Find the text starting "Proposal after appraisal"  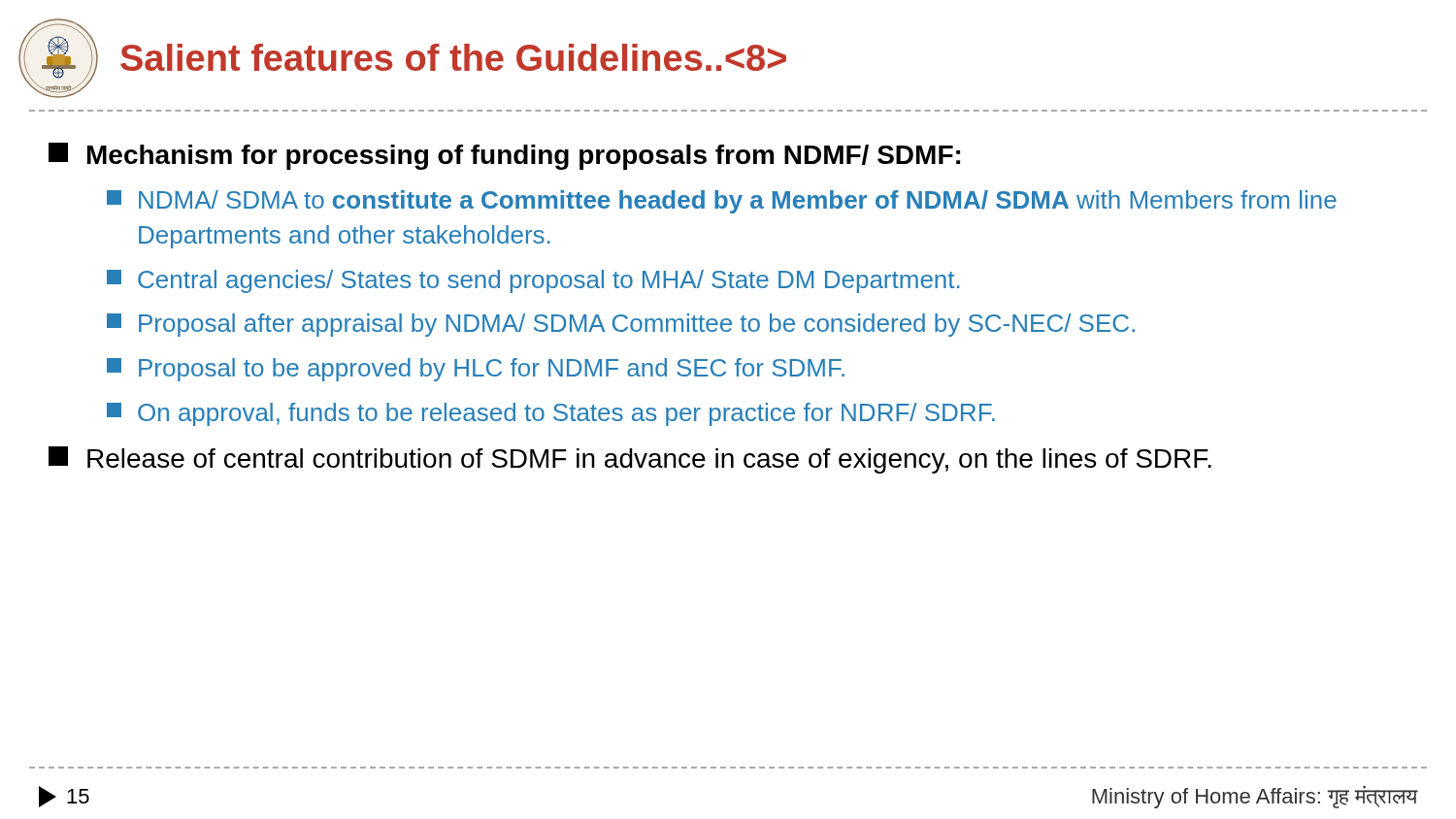[x=622, y=324]
